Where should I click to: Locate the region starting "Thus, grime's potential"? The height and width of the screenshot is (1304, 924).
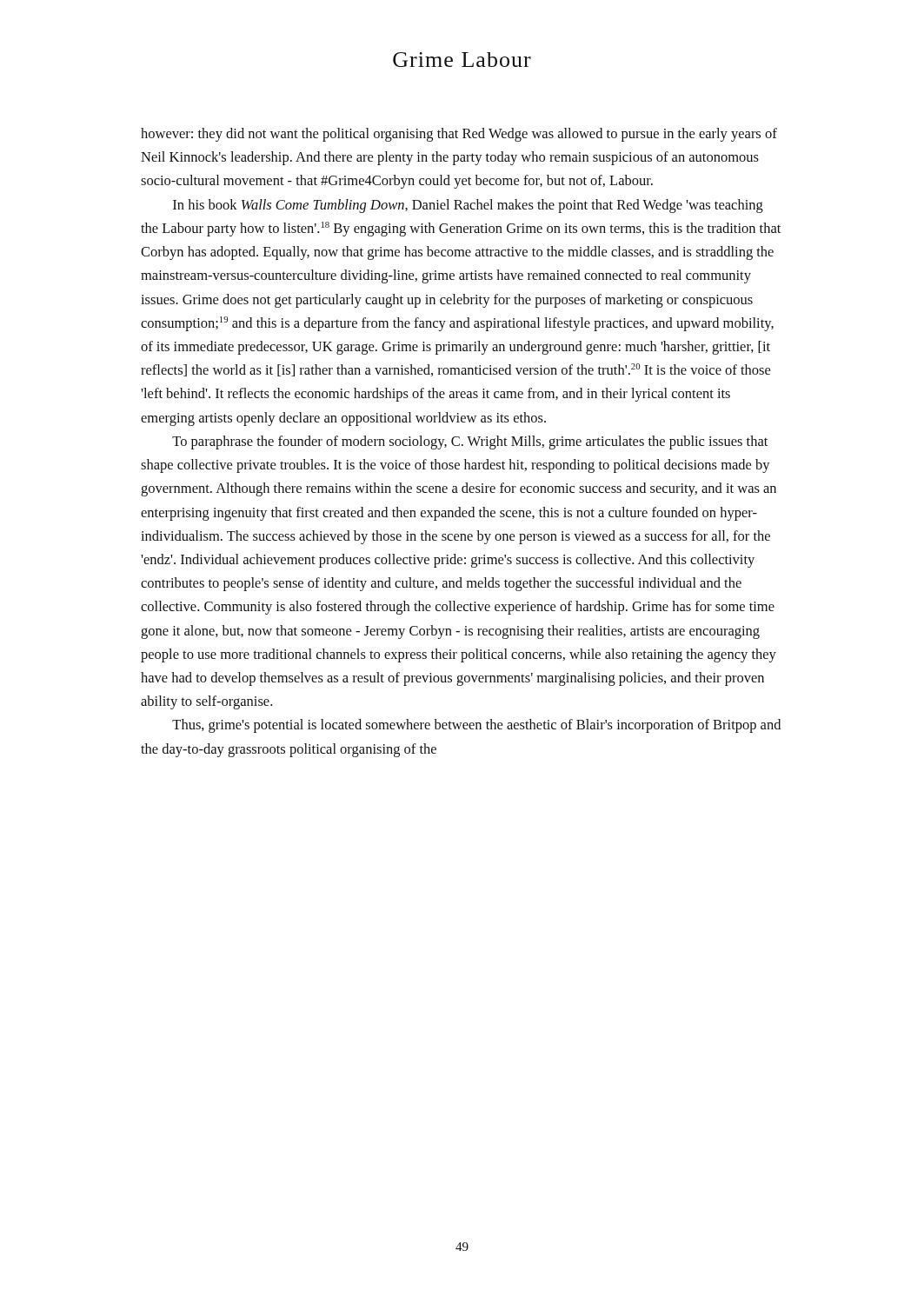[461, 737]
